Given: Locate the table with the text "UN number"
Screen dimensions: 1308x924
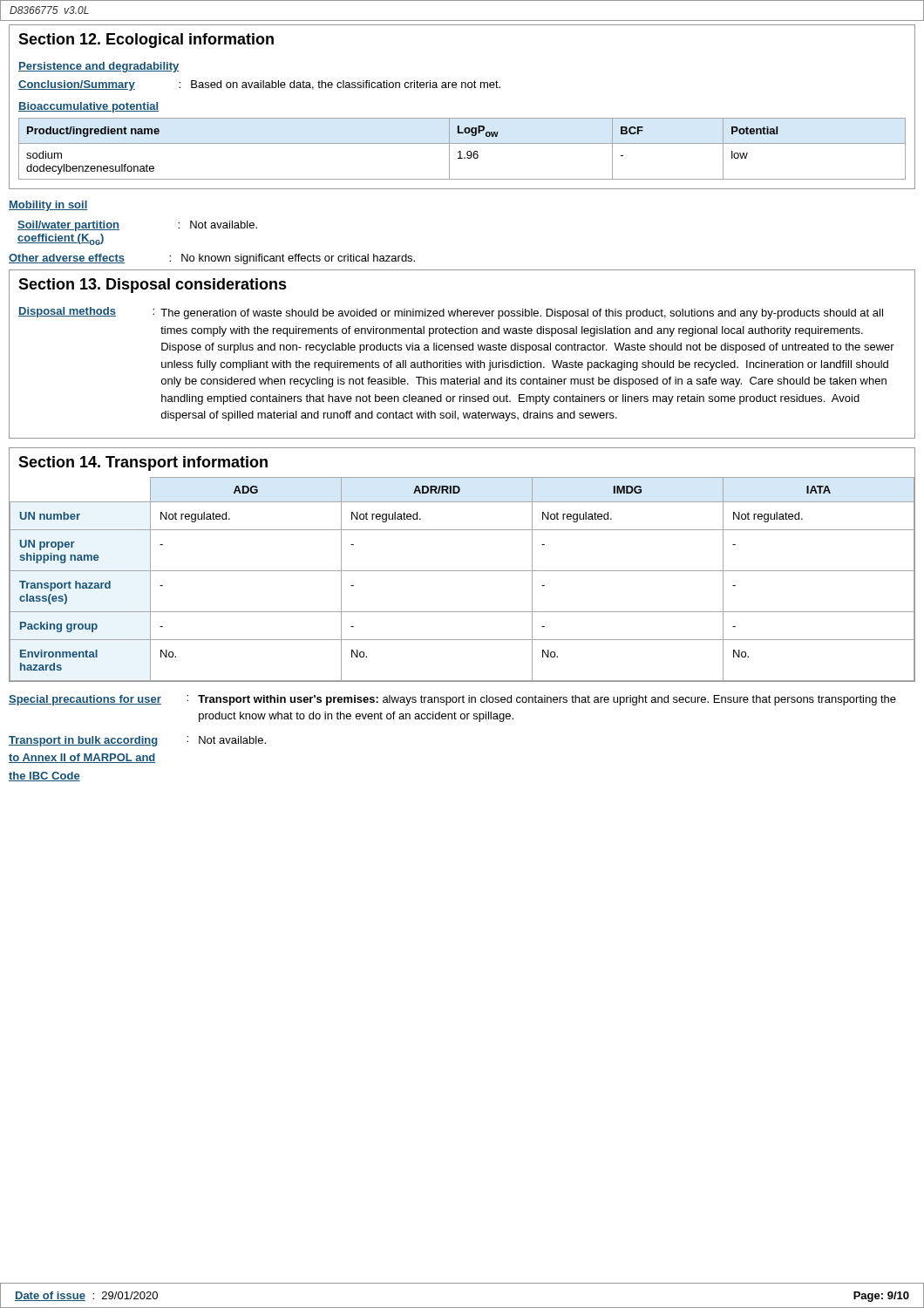Looking at the screenshot, I should 462,579.
